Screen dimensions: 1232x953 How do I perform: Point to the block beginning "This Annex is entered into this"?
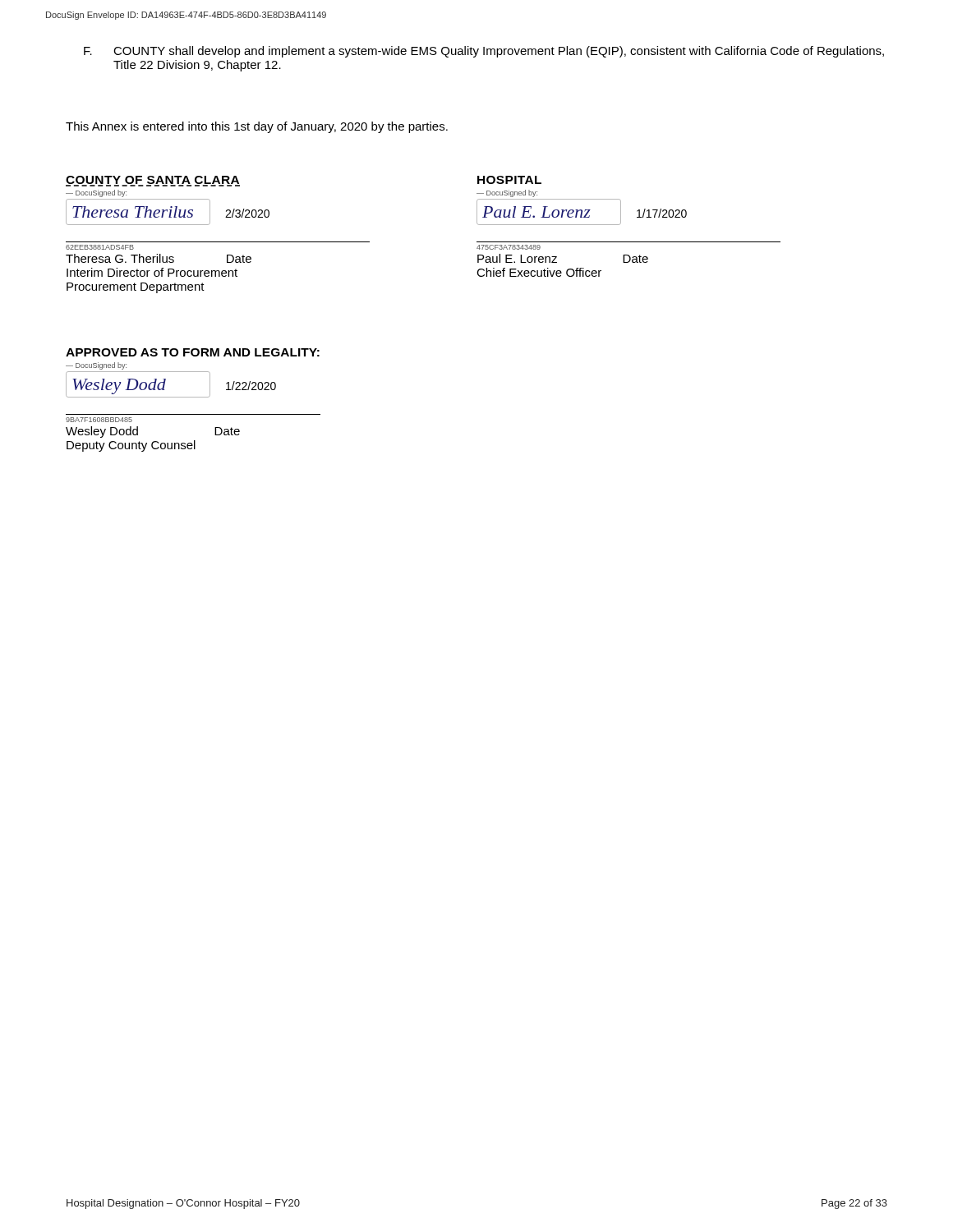[257, 126]
